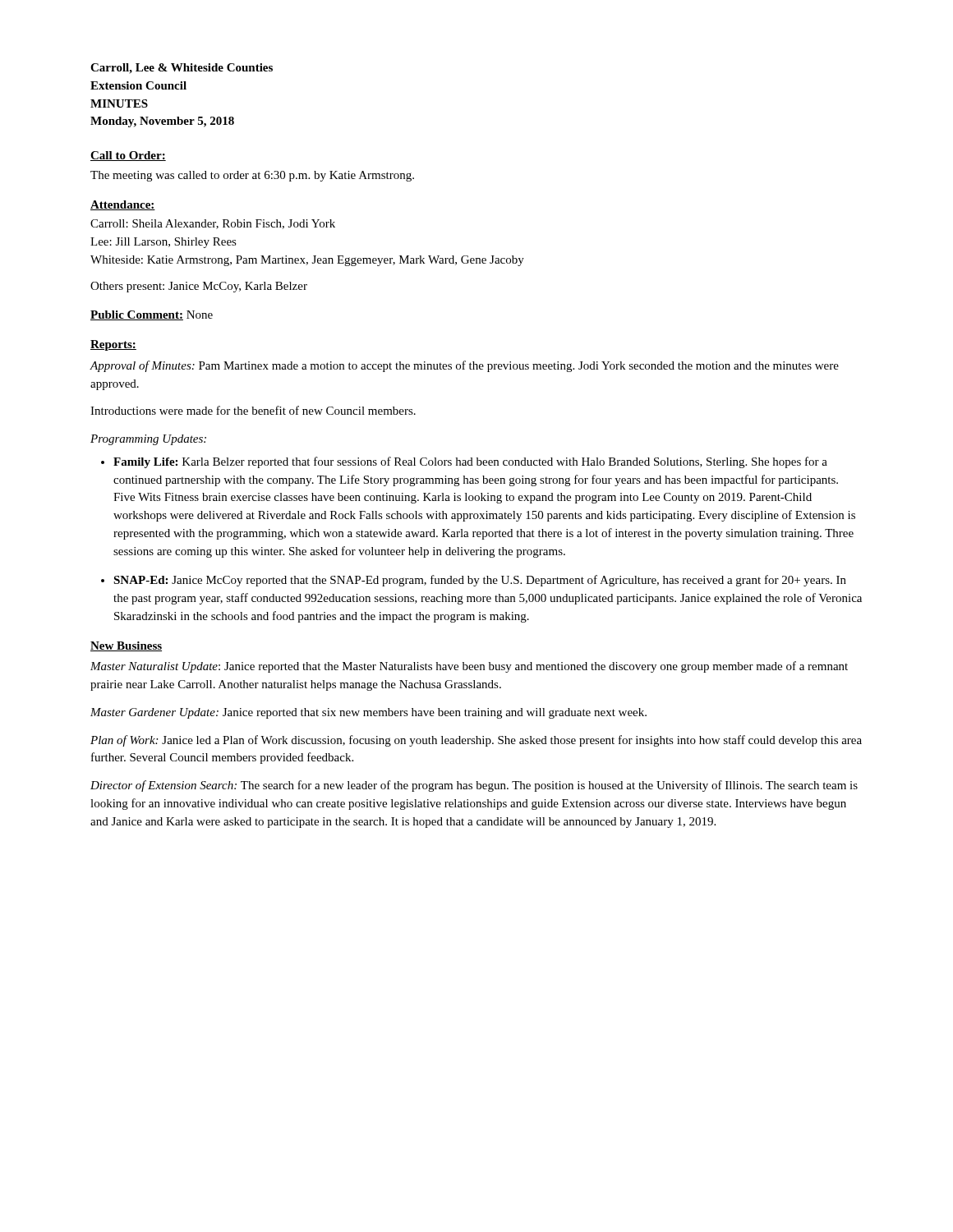Click the passage that begins "The meeting was called to"
Screen dimensions: 1232x953
(x=252, y=176)
